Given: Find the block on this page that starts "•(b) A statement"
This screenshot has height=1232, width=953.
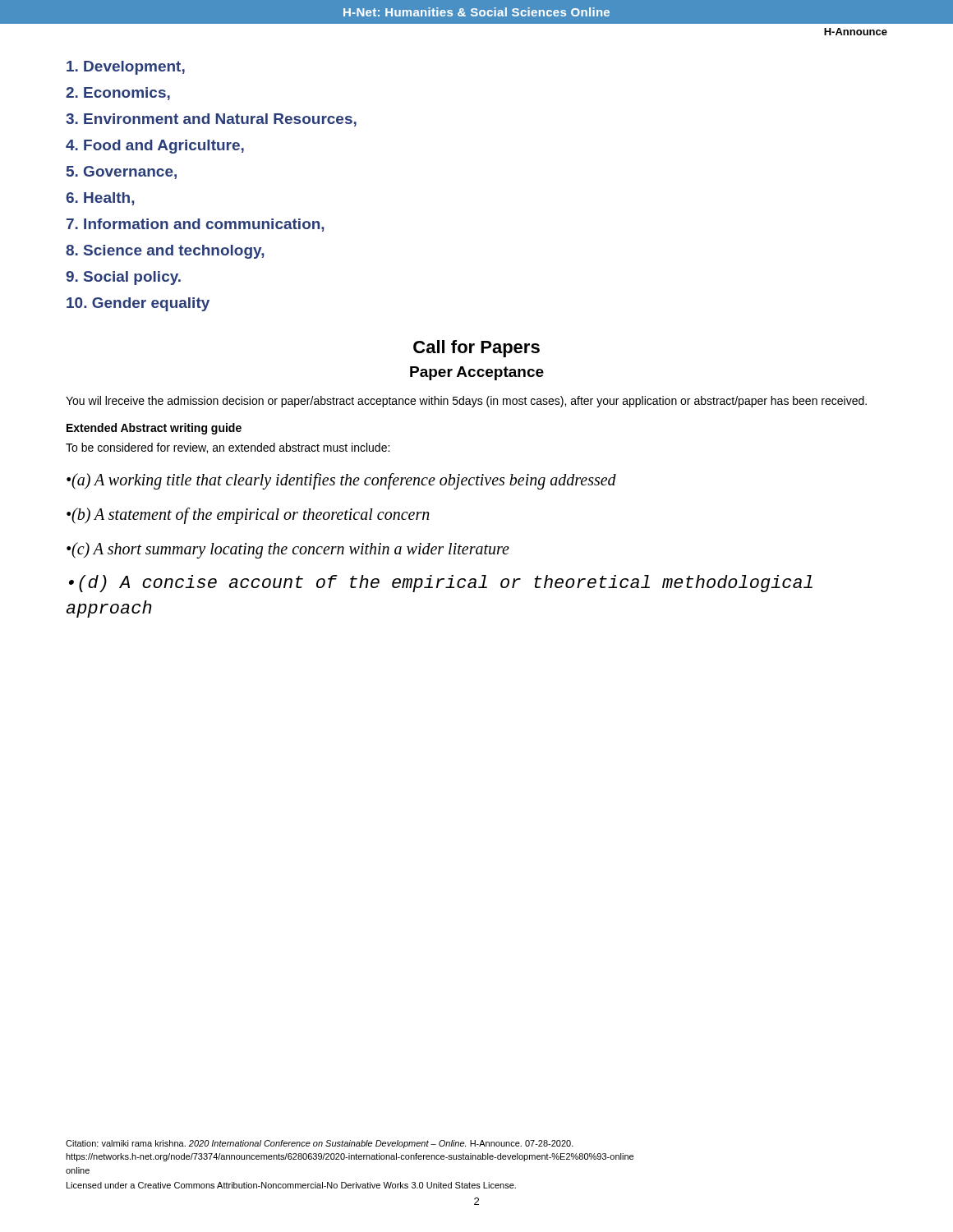Looking at the screenshot, I should click(x=248, y=514).
